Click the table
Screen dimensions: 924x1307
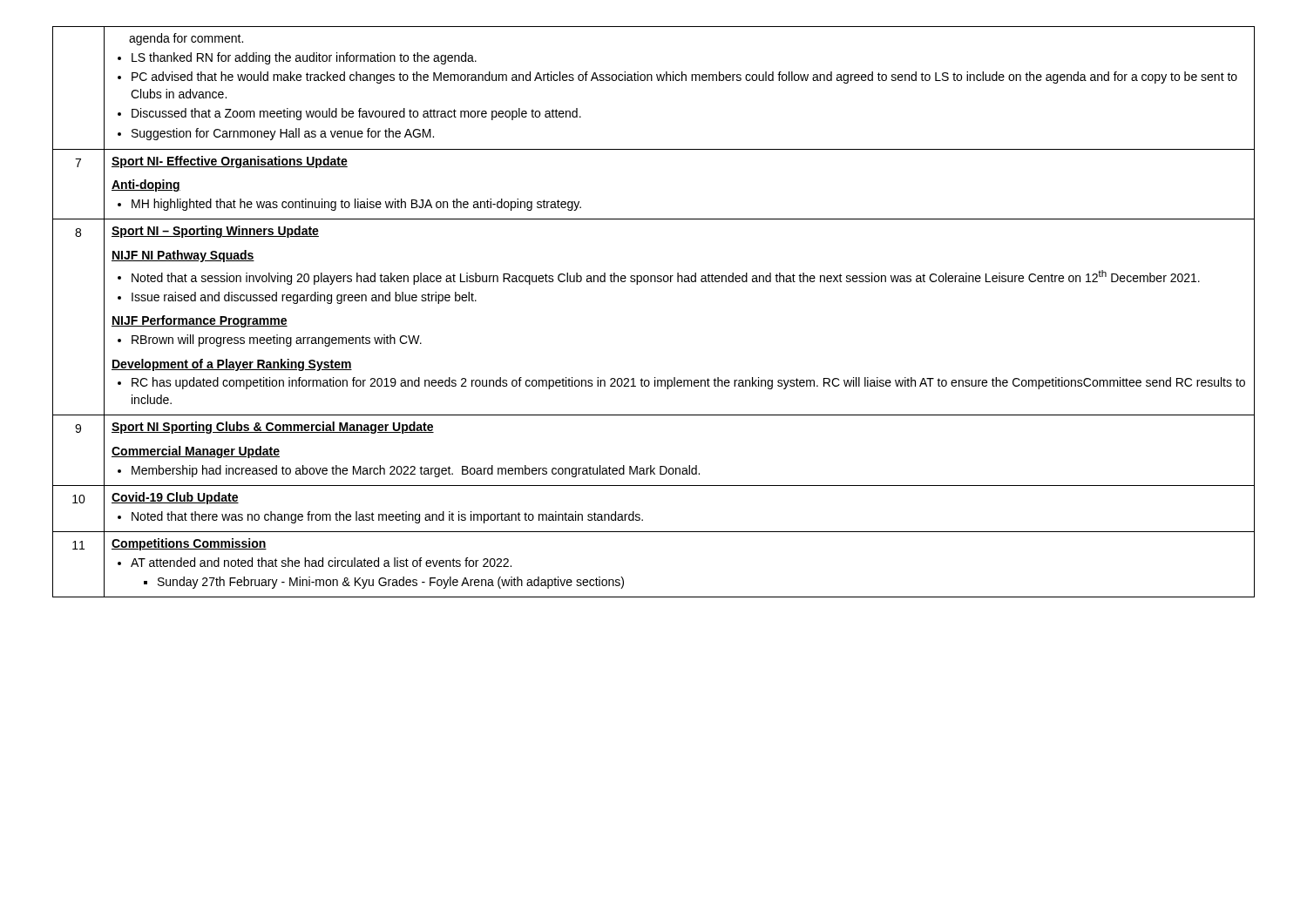point(654,312)
